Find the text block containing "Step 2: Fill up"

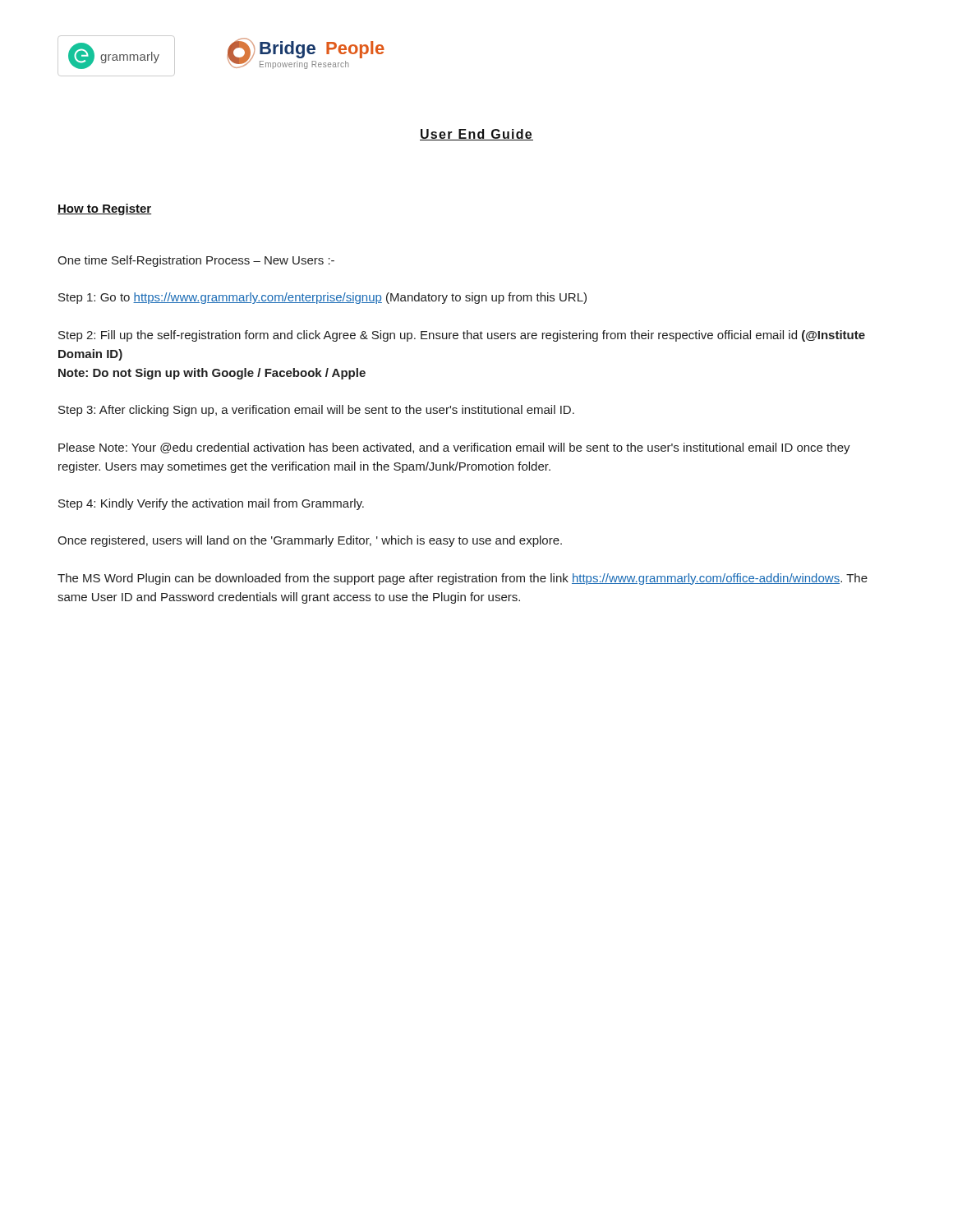462,336
